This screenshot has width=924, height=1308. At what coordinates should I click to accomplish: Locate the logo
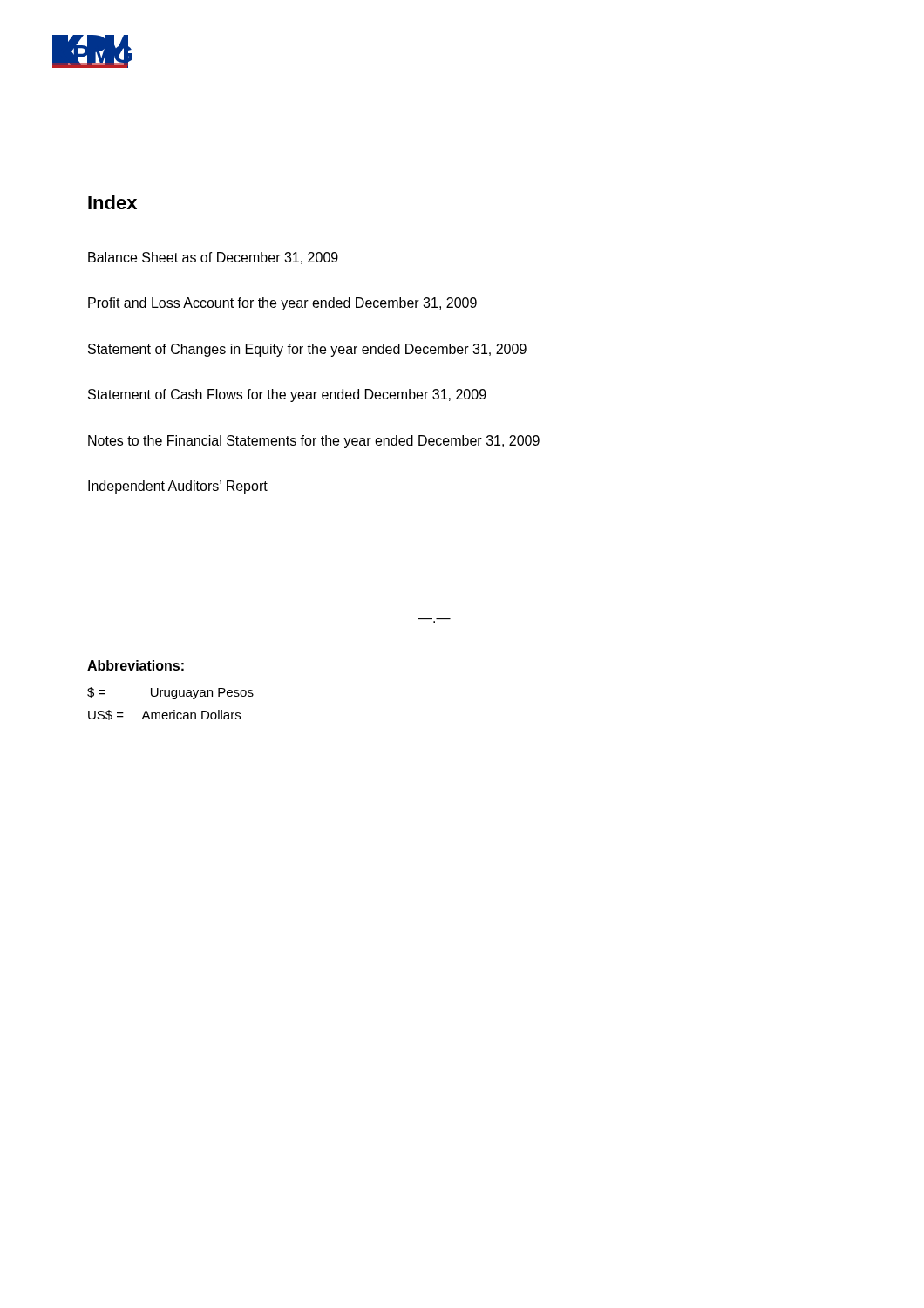click(92, 54)
